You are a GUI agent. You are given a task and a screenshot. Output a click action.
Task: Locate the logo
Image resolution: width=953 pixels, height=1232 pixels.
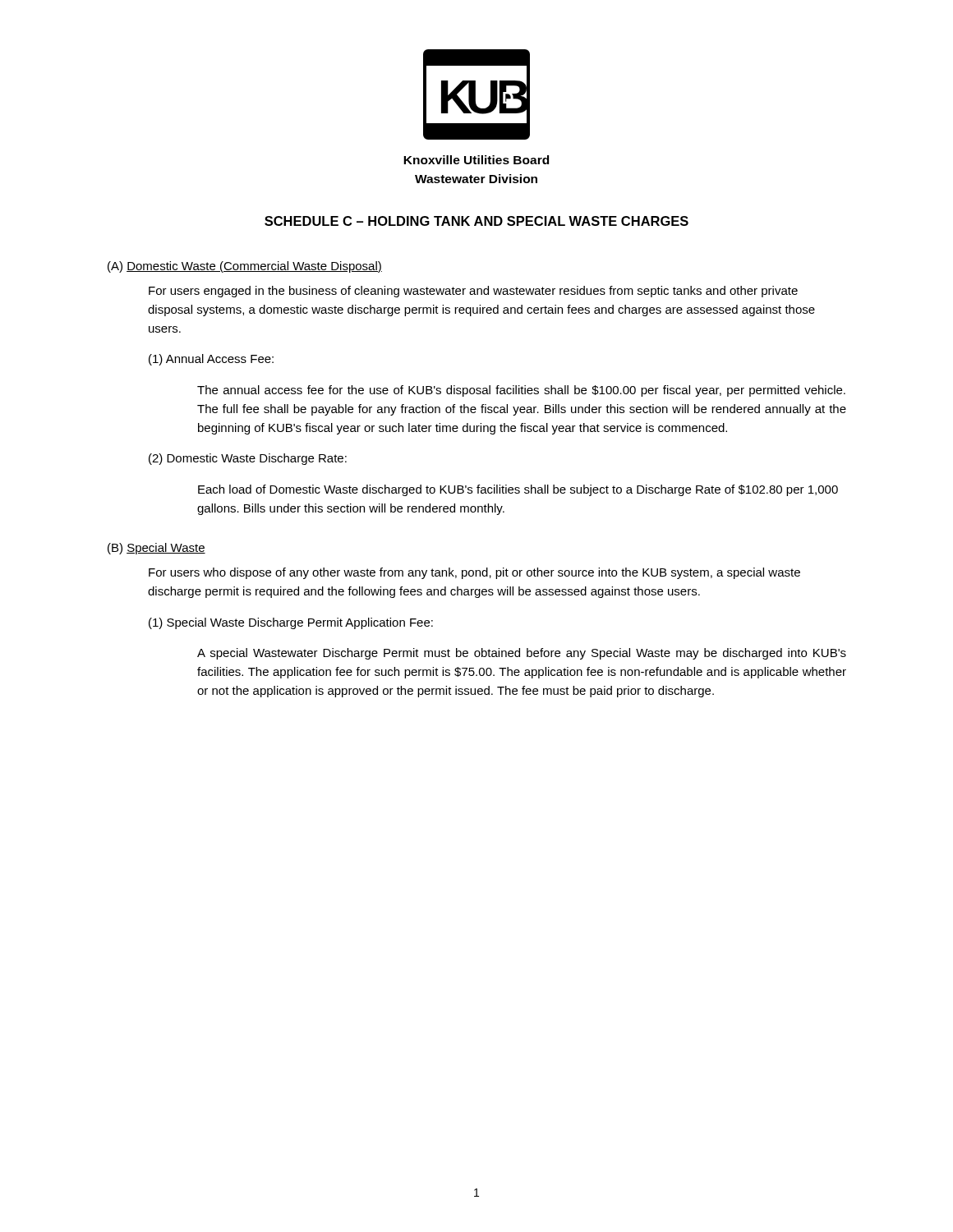click(476, 96)
